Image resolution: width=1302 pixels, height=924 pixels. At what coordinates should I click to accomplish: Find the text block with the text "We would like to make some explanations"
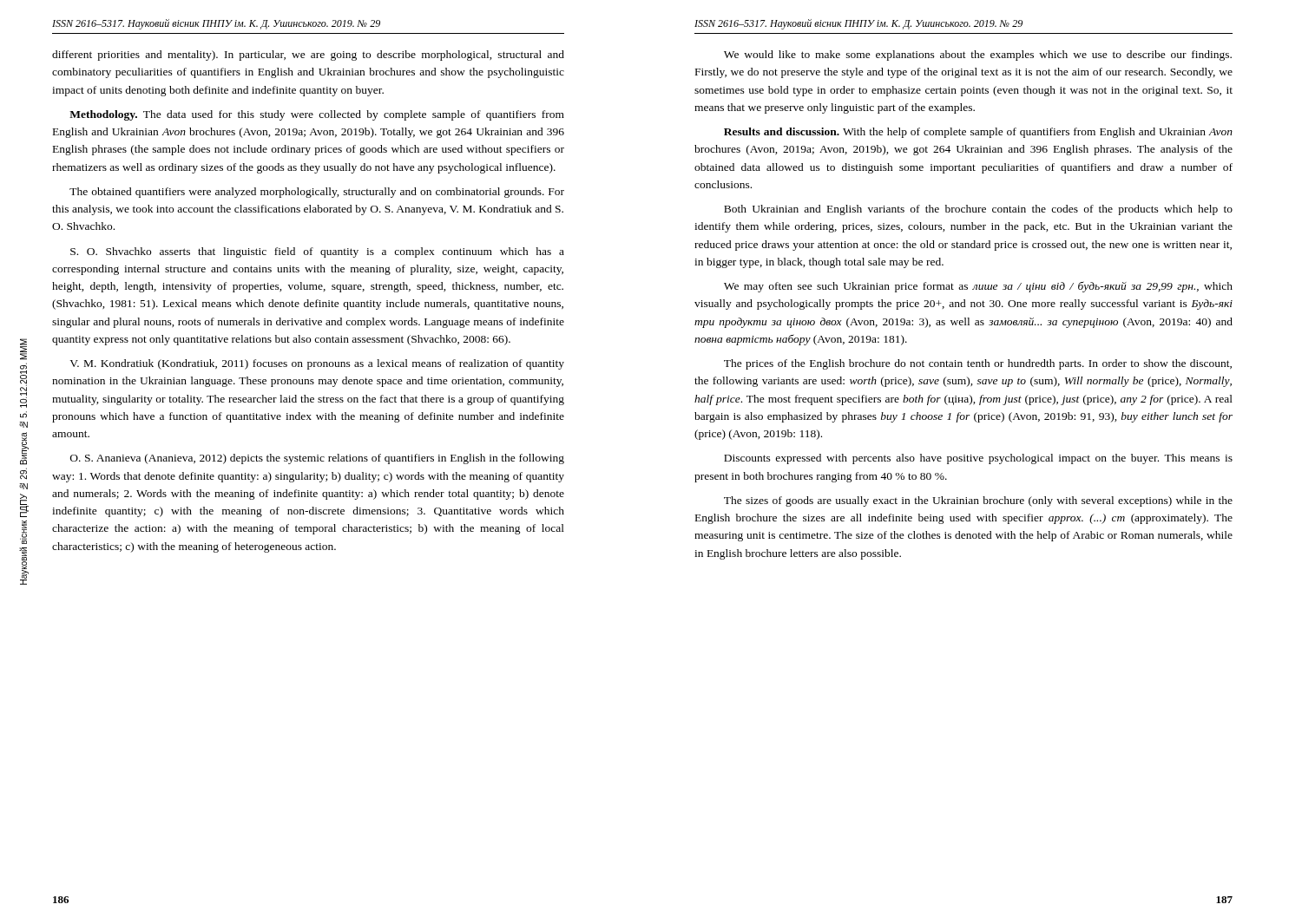(x=963, y=304)
